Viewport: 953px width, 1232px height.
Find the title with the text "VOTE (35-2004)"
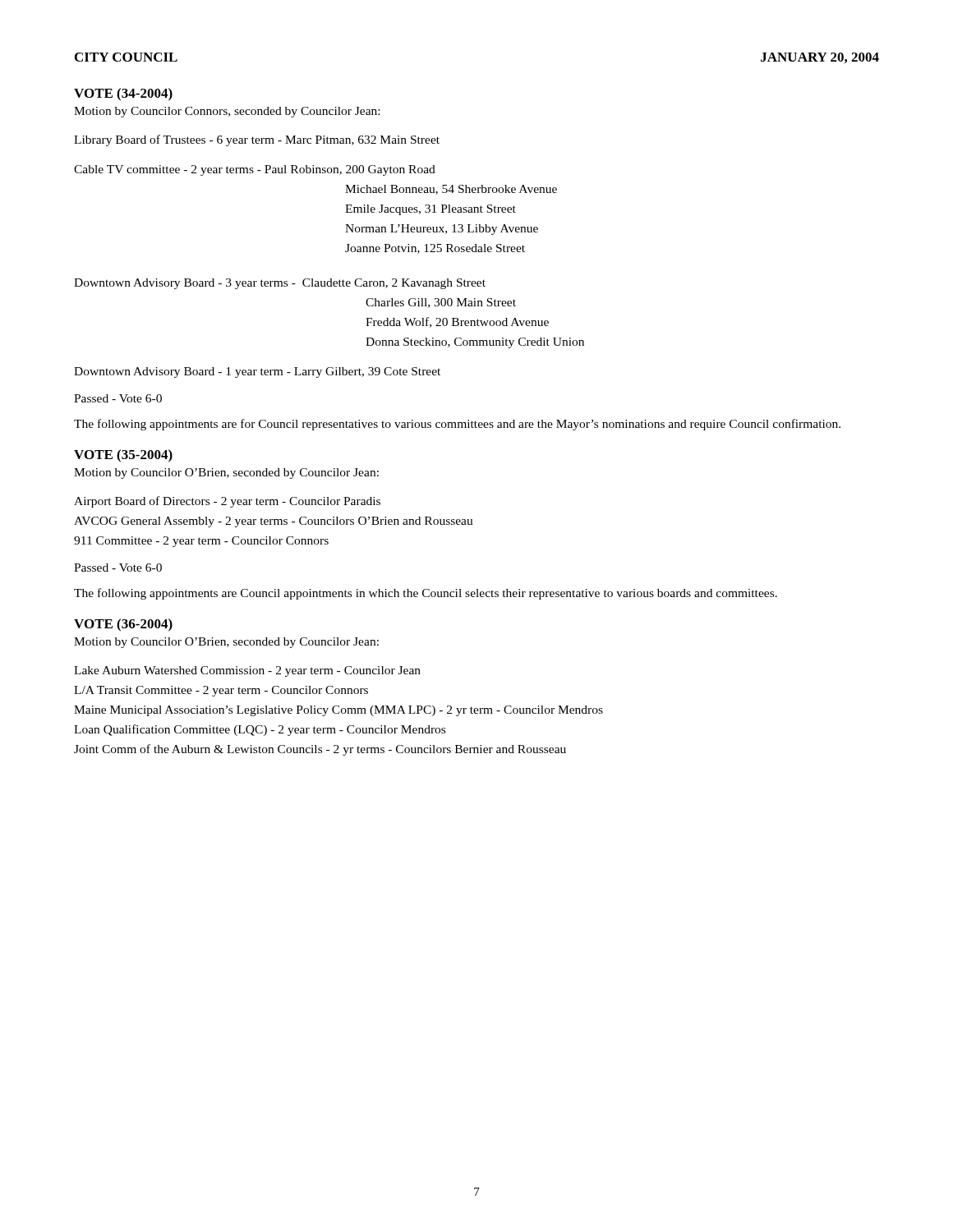coord(123,455)
